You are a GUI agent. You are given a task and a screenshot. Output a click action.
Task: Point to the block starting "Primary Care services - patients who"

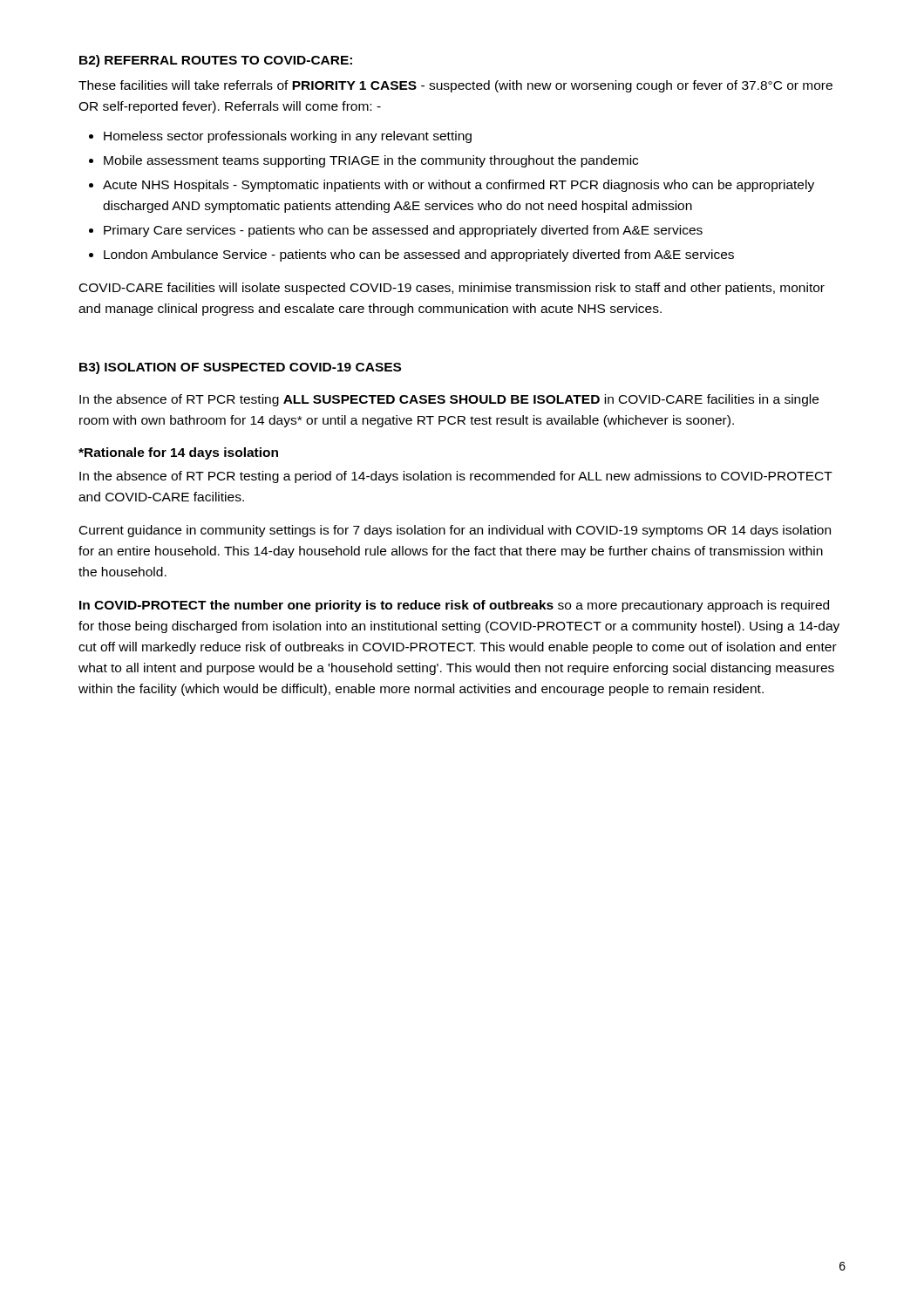[403, 230]
